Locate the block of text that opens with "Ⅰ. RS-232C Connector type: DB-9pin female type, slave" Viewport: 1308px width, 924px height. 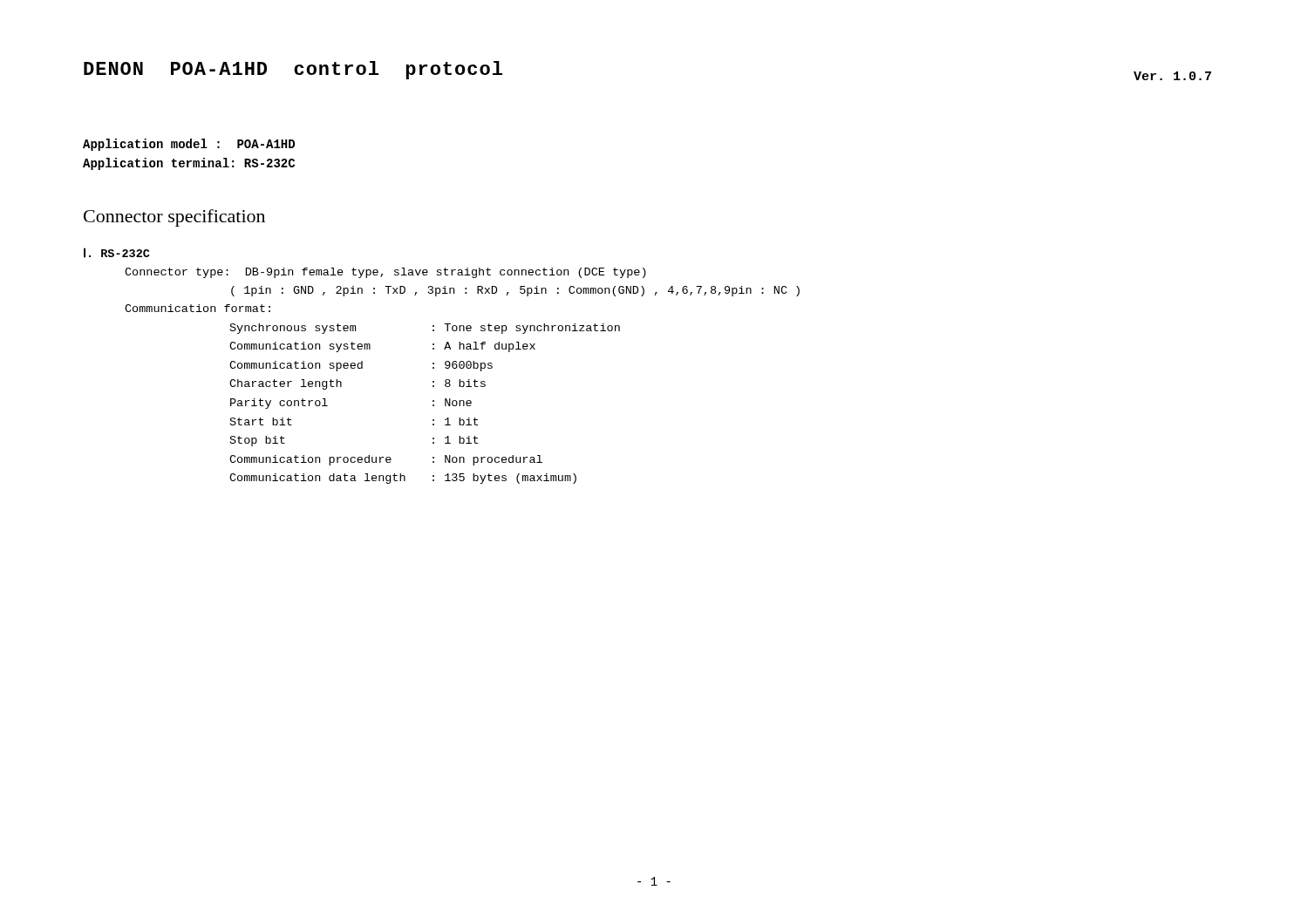442,367
